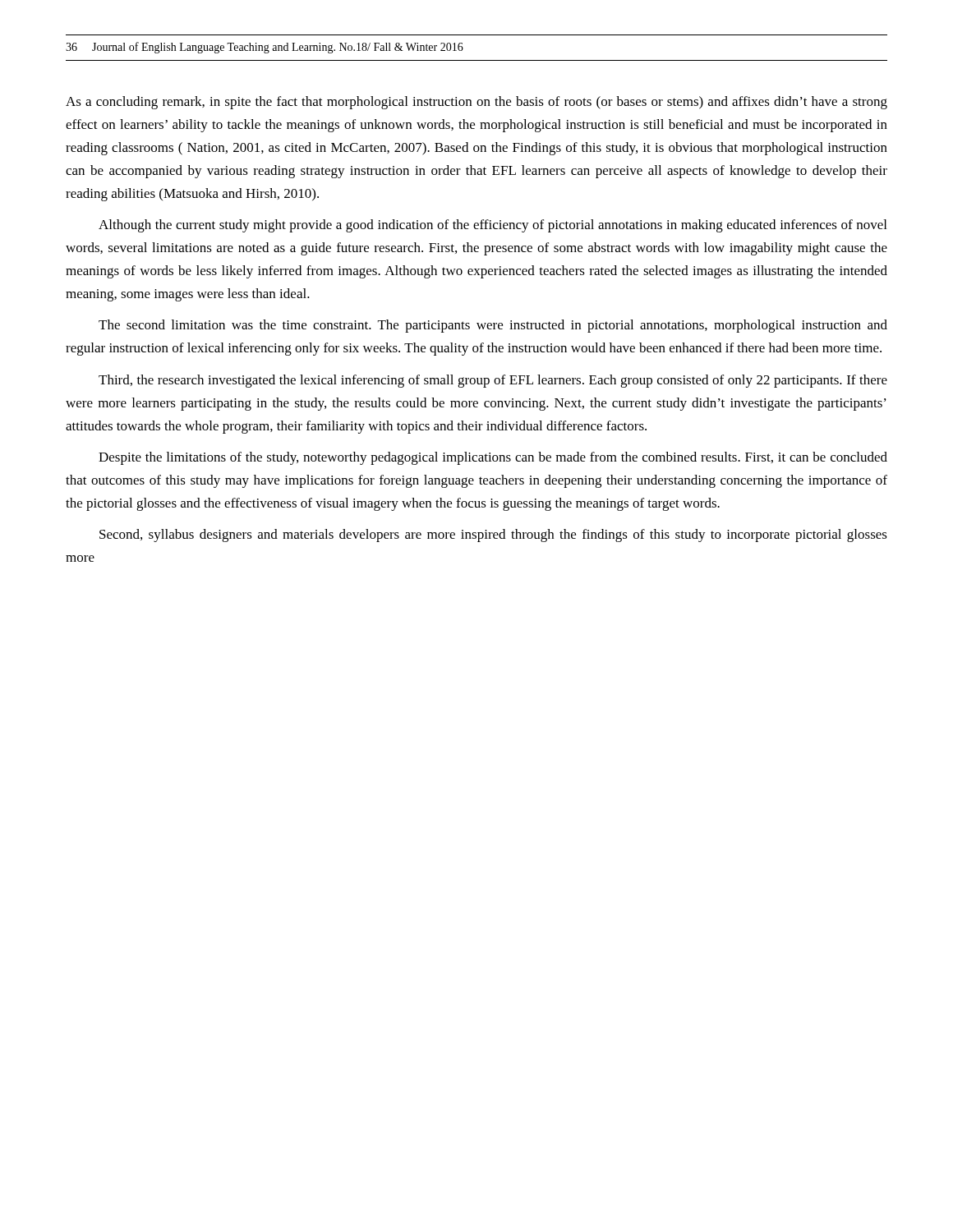Click on the element starting "As a concluding remark, in"
Image resolution: width=953 pixels, height=1232 pixels.
tap(476, 148)
